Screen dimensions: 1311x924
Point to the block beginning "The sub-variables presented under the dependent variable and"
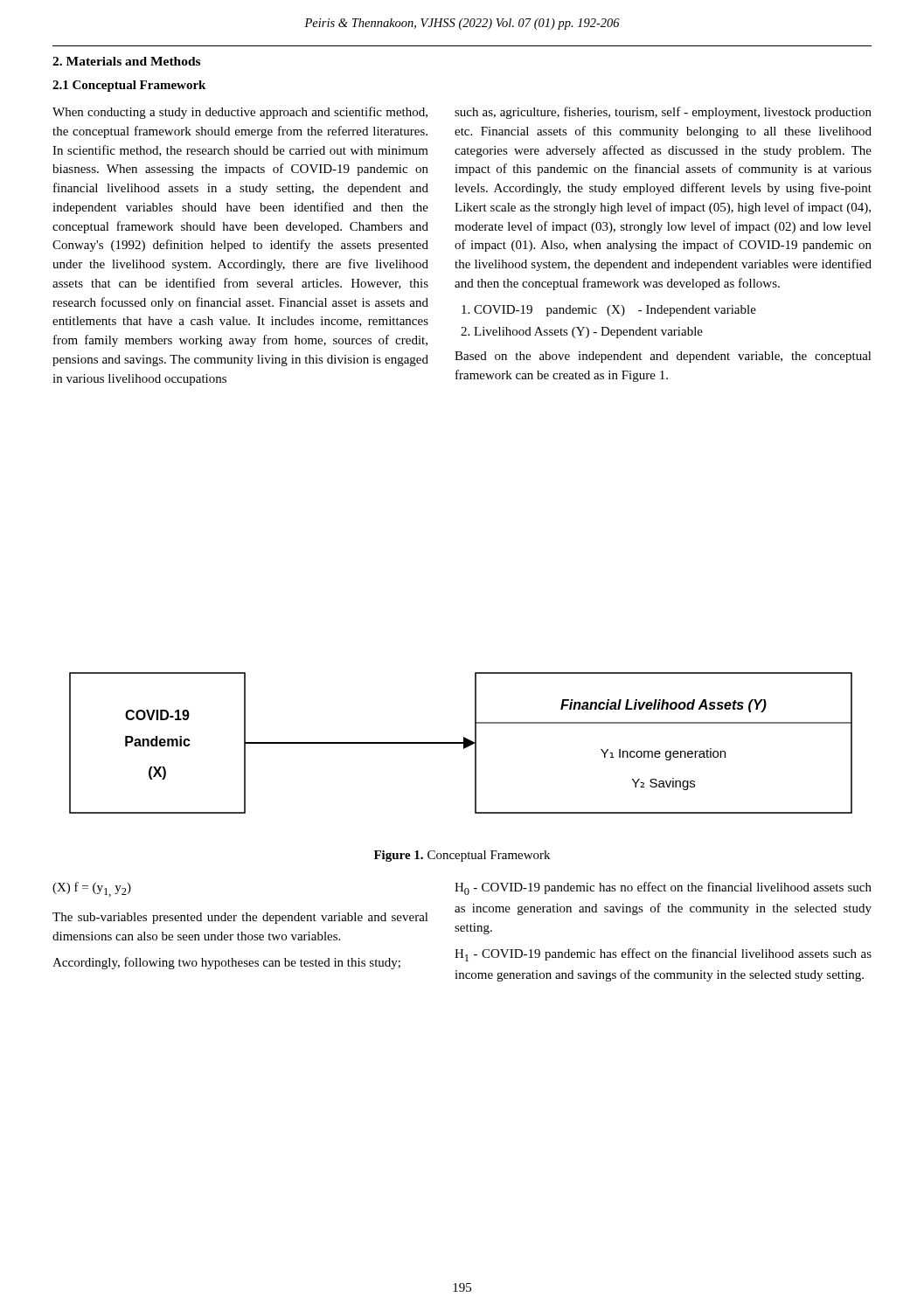click(240, 926)
